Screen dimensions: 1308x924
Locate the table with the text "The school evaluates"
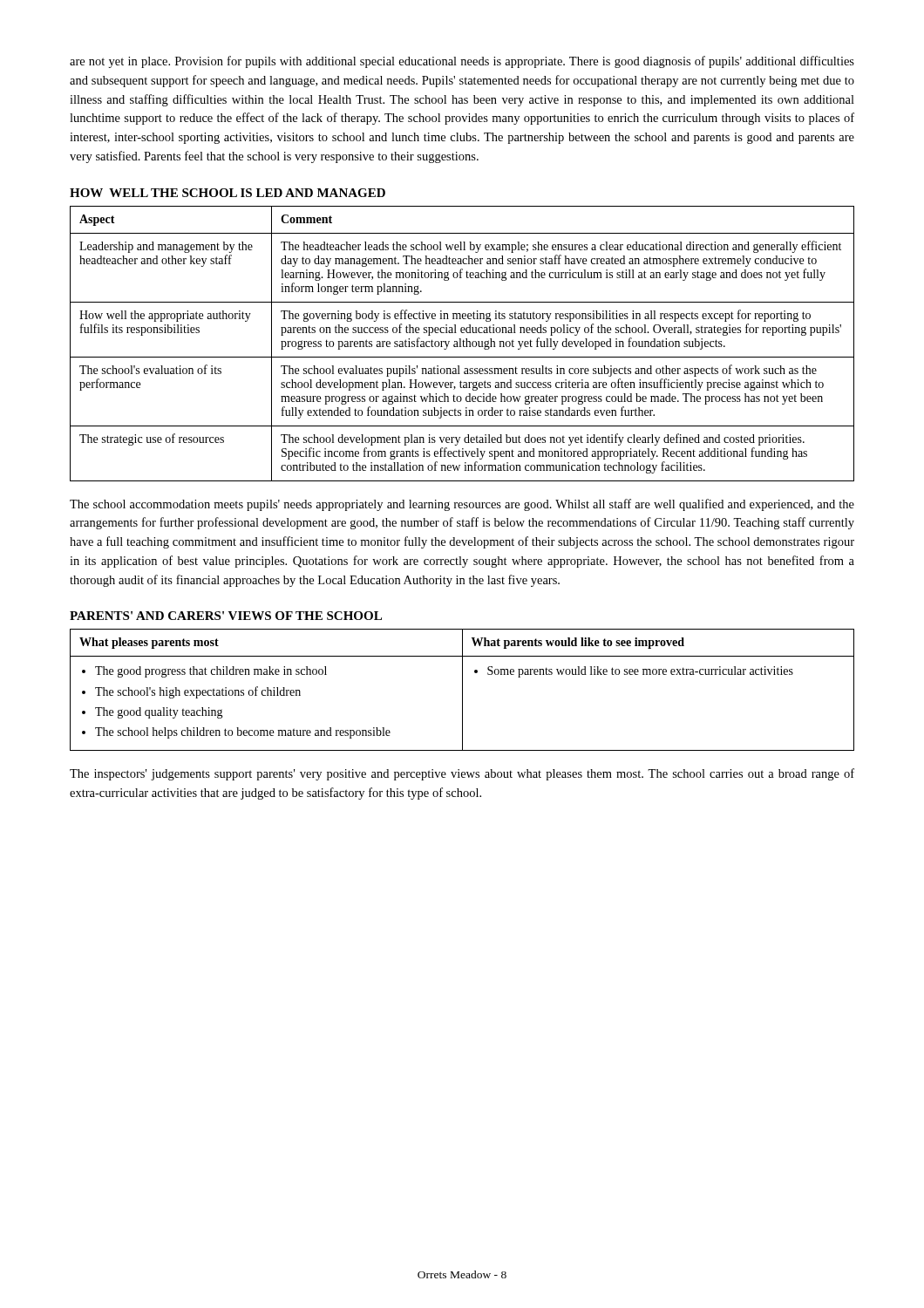click(x=462, y=343)
